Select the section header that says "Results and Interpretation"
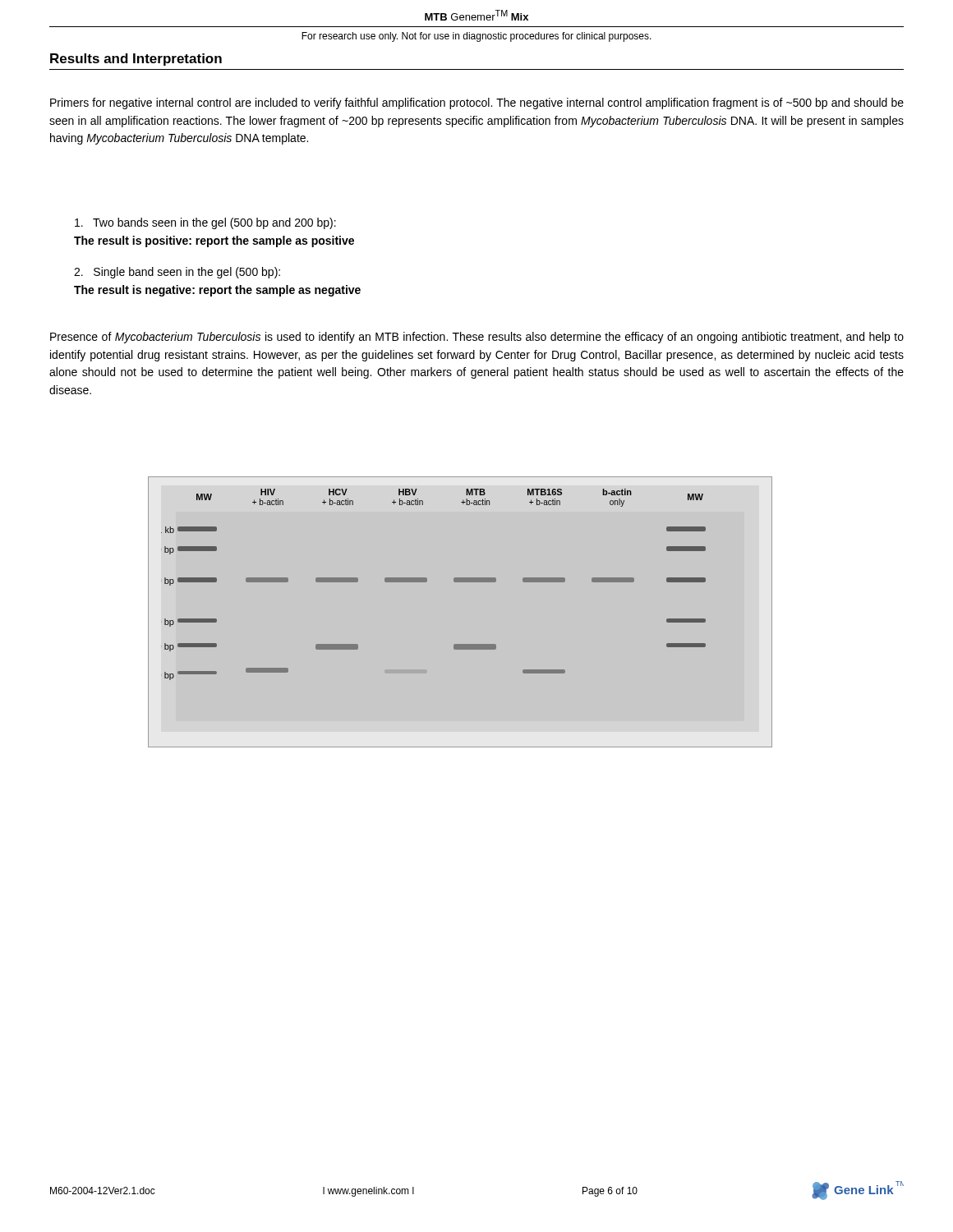This screenshot has height=1232, width=953. click(x=476, y=60)
